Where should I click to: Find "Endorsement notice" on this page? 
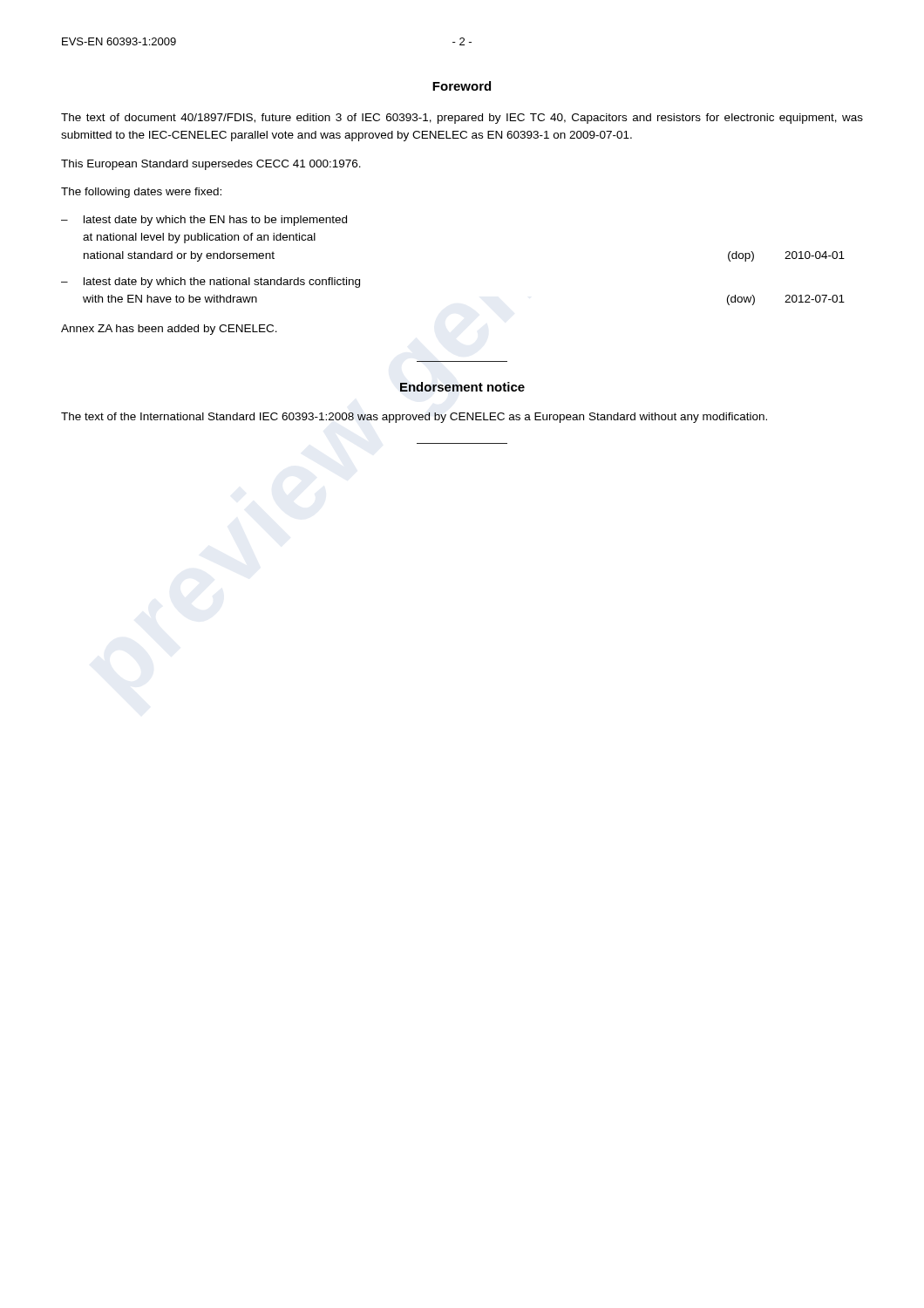462,386
